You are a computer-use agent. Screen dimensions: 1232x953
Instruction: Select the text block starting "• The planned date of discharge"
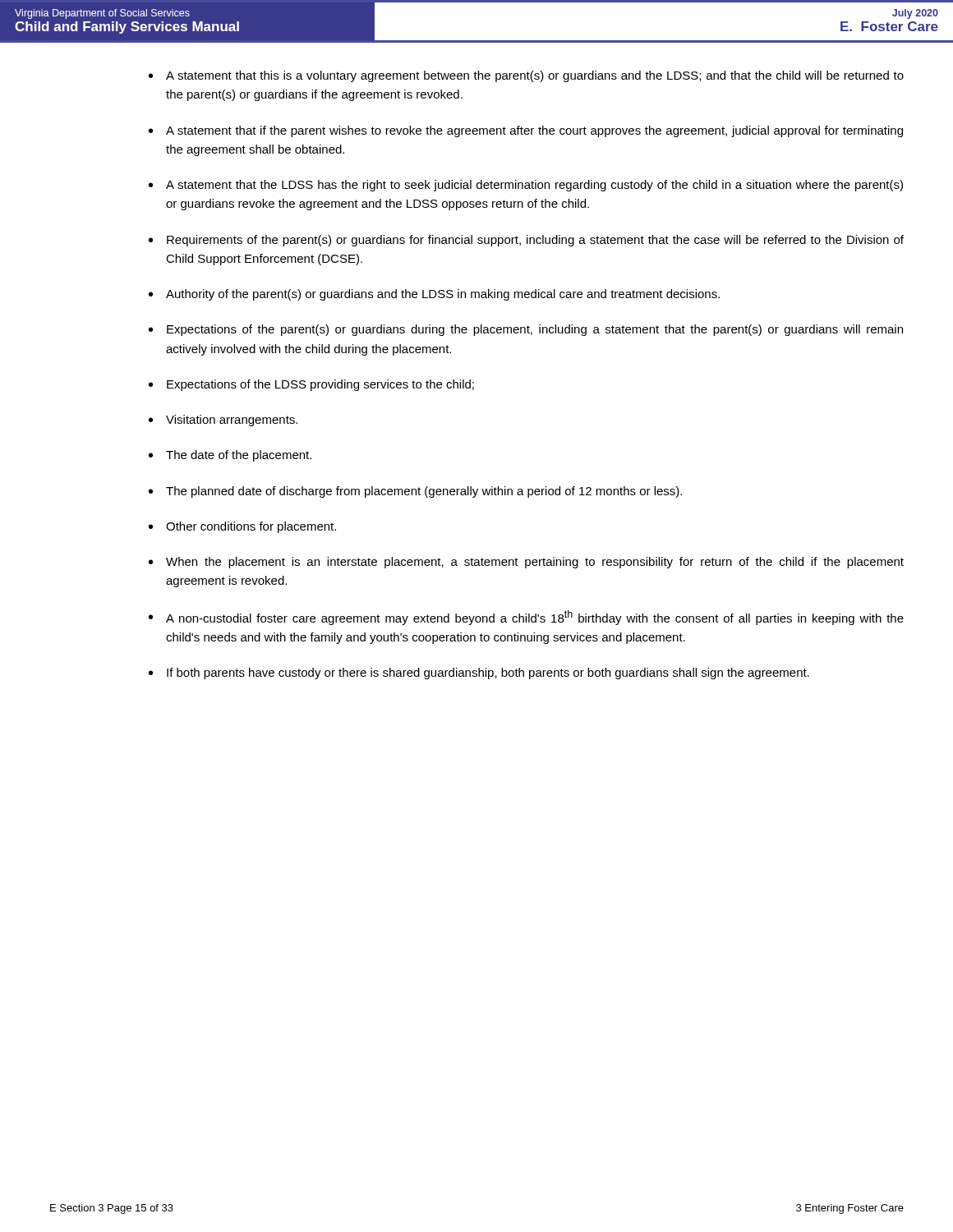point(526,490)
